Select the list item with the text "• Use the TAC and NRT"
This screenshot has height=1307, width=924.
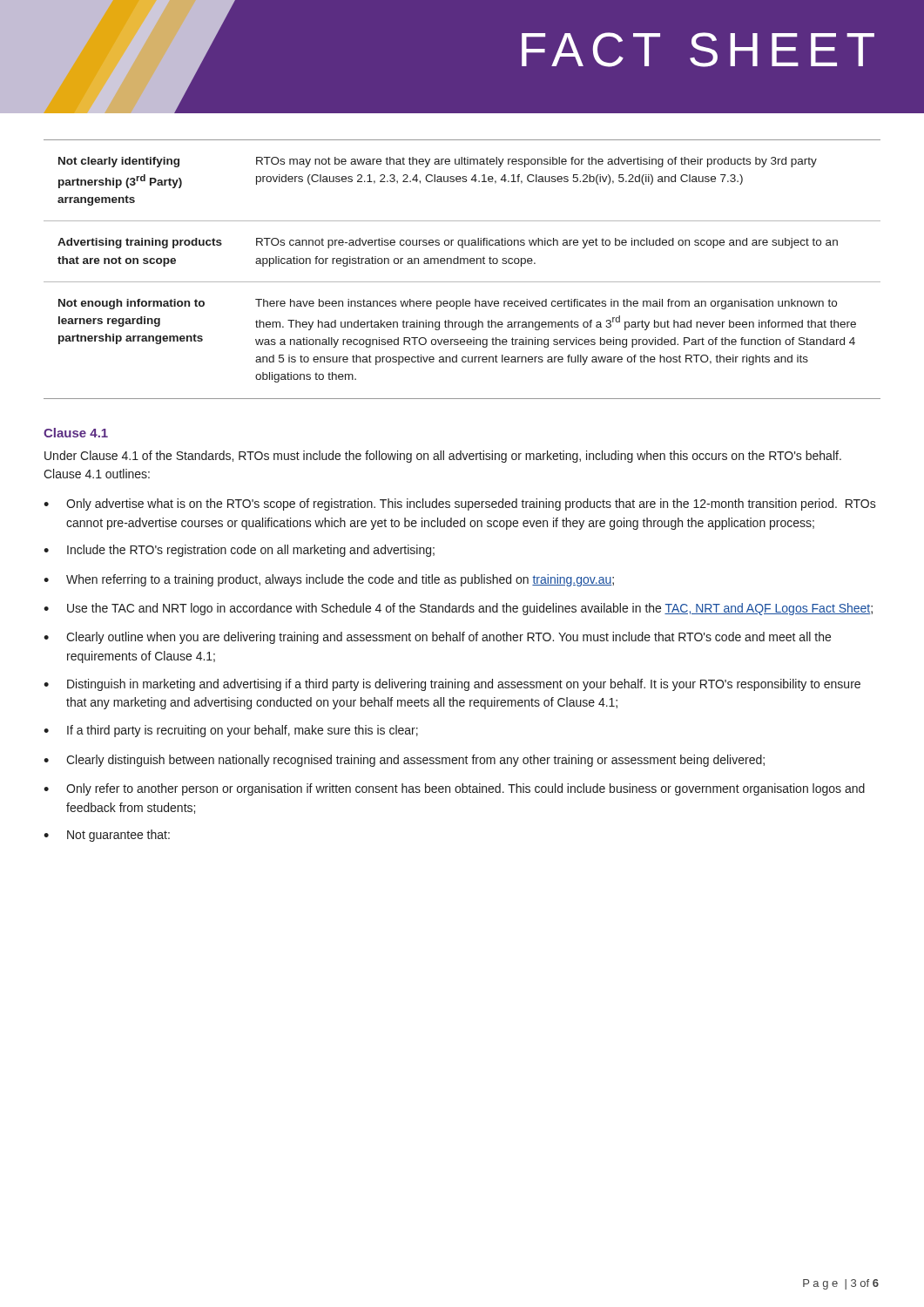462,610
